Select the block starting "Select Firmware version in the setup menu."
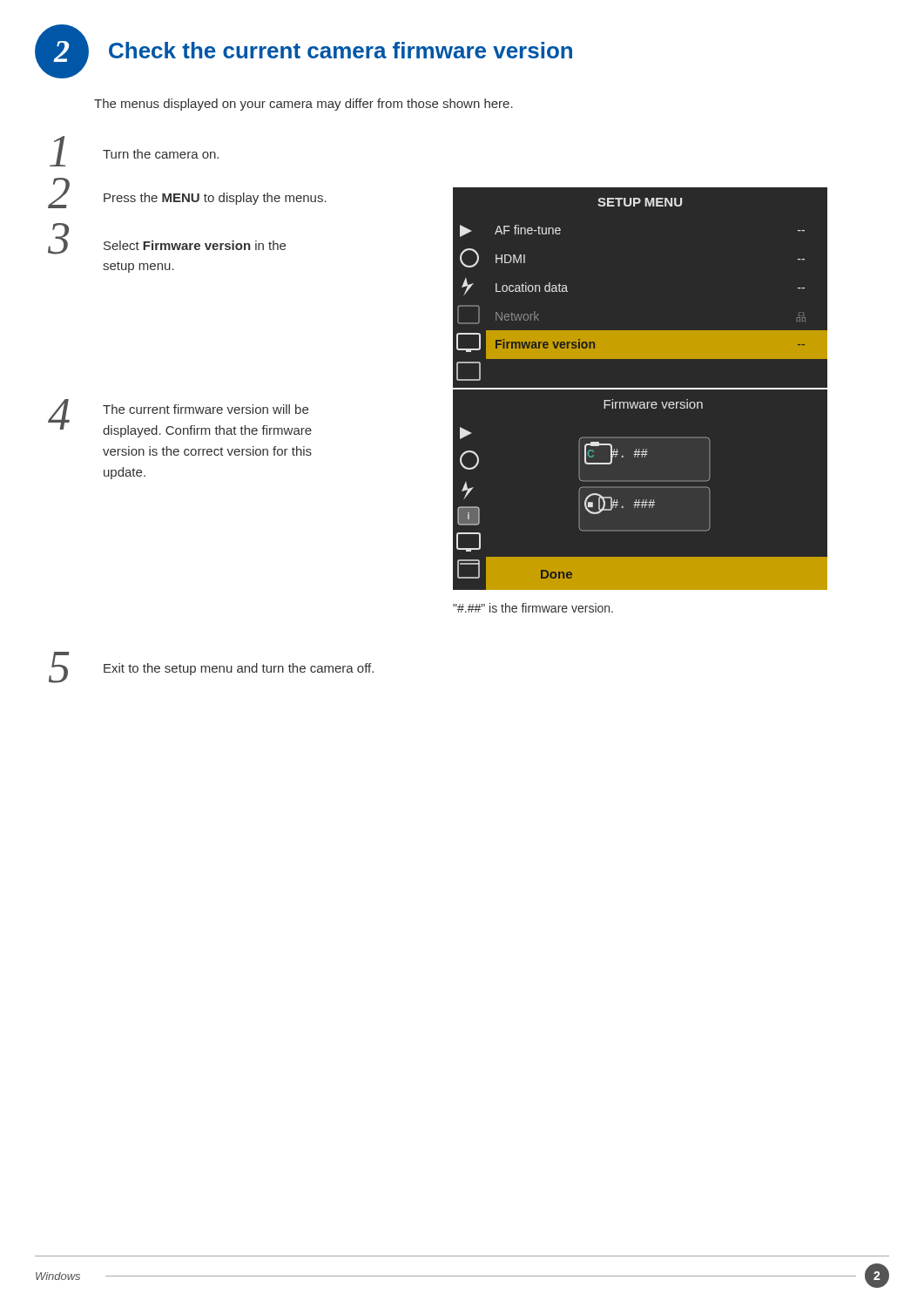 click(x=195, y=255)
